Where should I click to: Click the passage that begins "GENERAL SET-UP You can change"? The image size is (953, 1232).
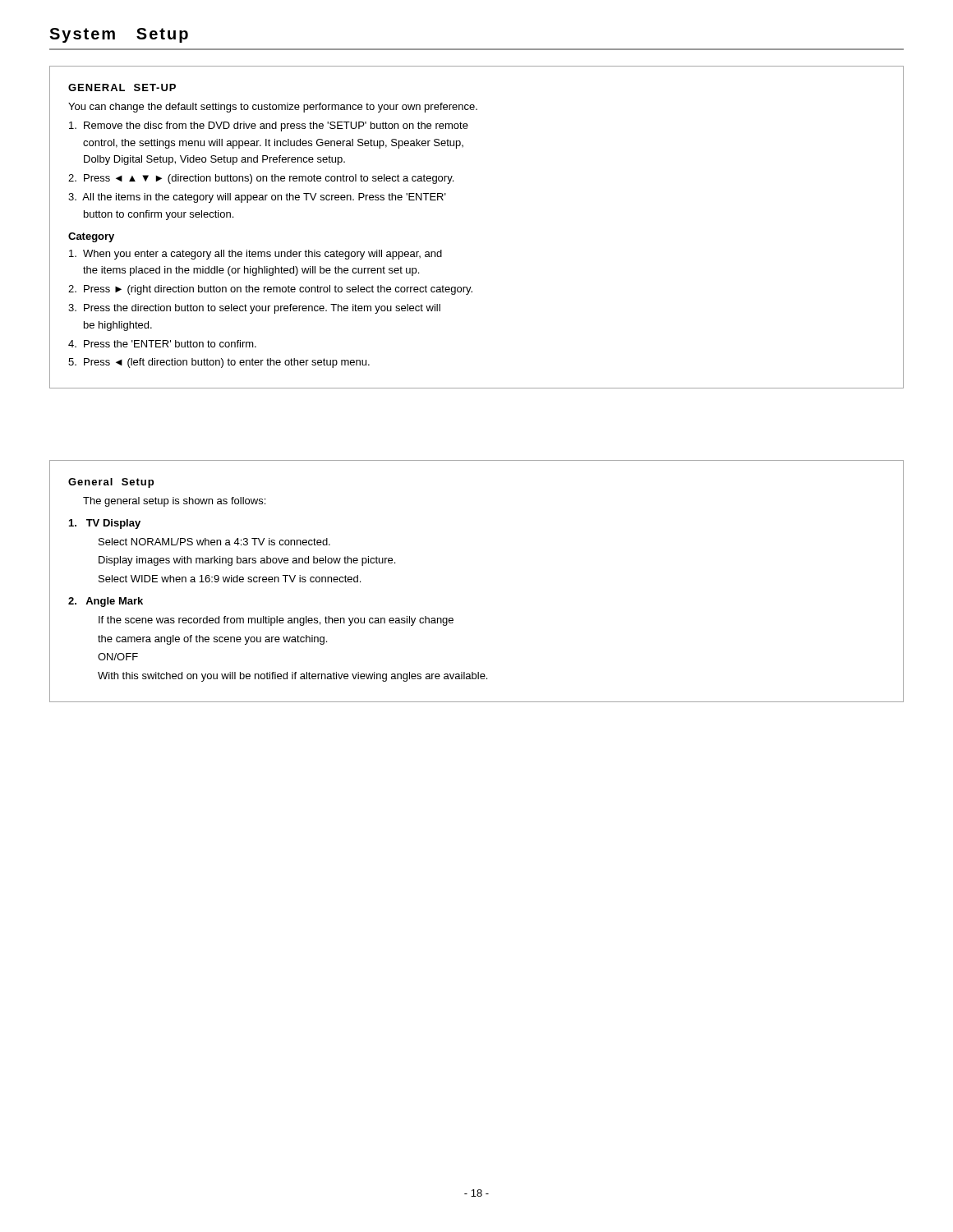(x=122, y=87)
